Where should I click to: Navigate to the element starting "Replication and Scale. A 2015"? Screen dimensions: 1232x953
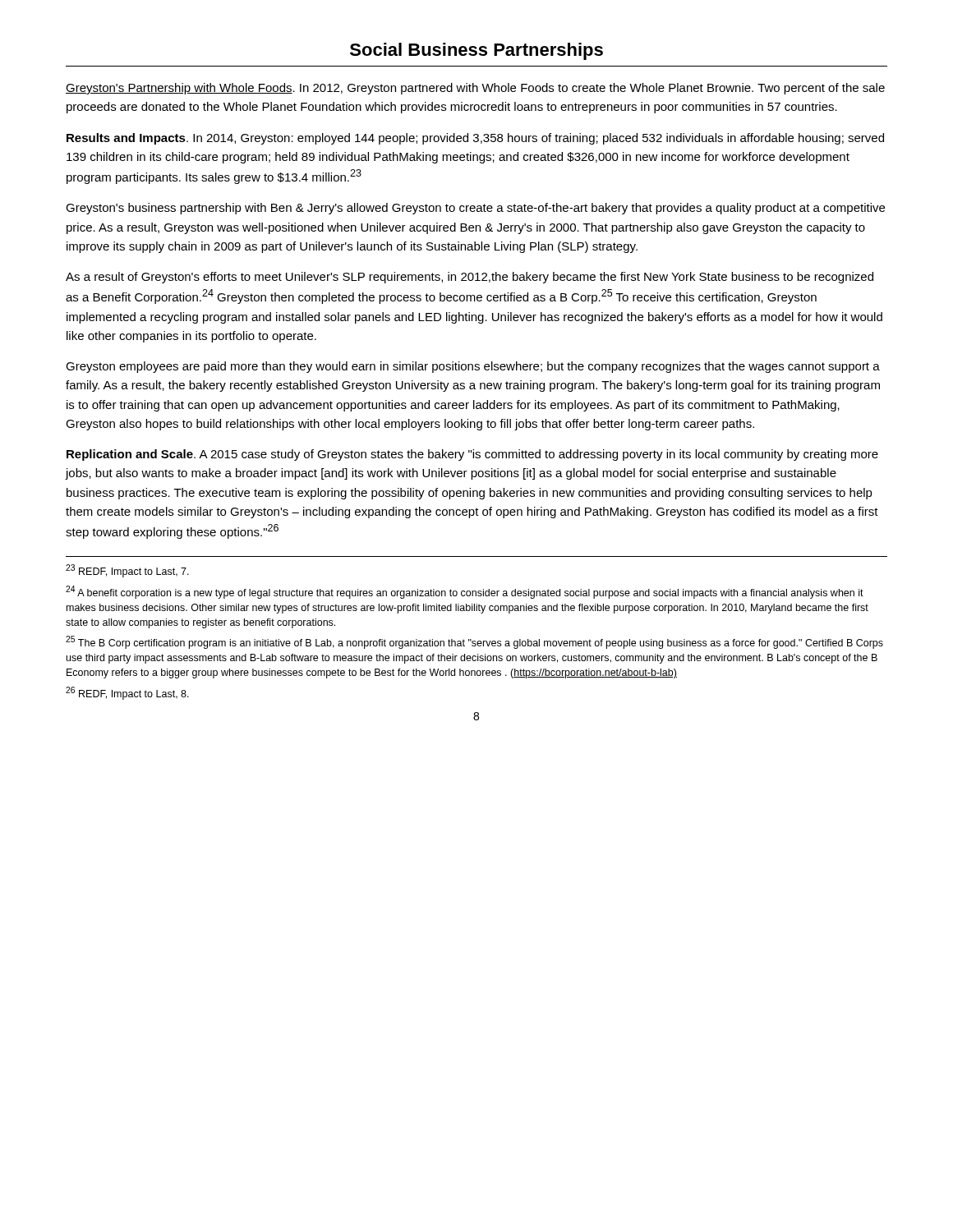(472, 493)
